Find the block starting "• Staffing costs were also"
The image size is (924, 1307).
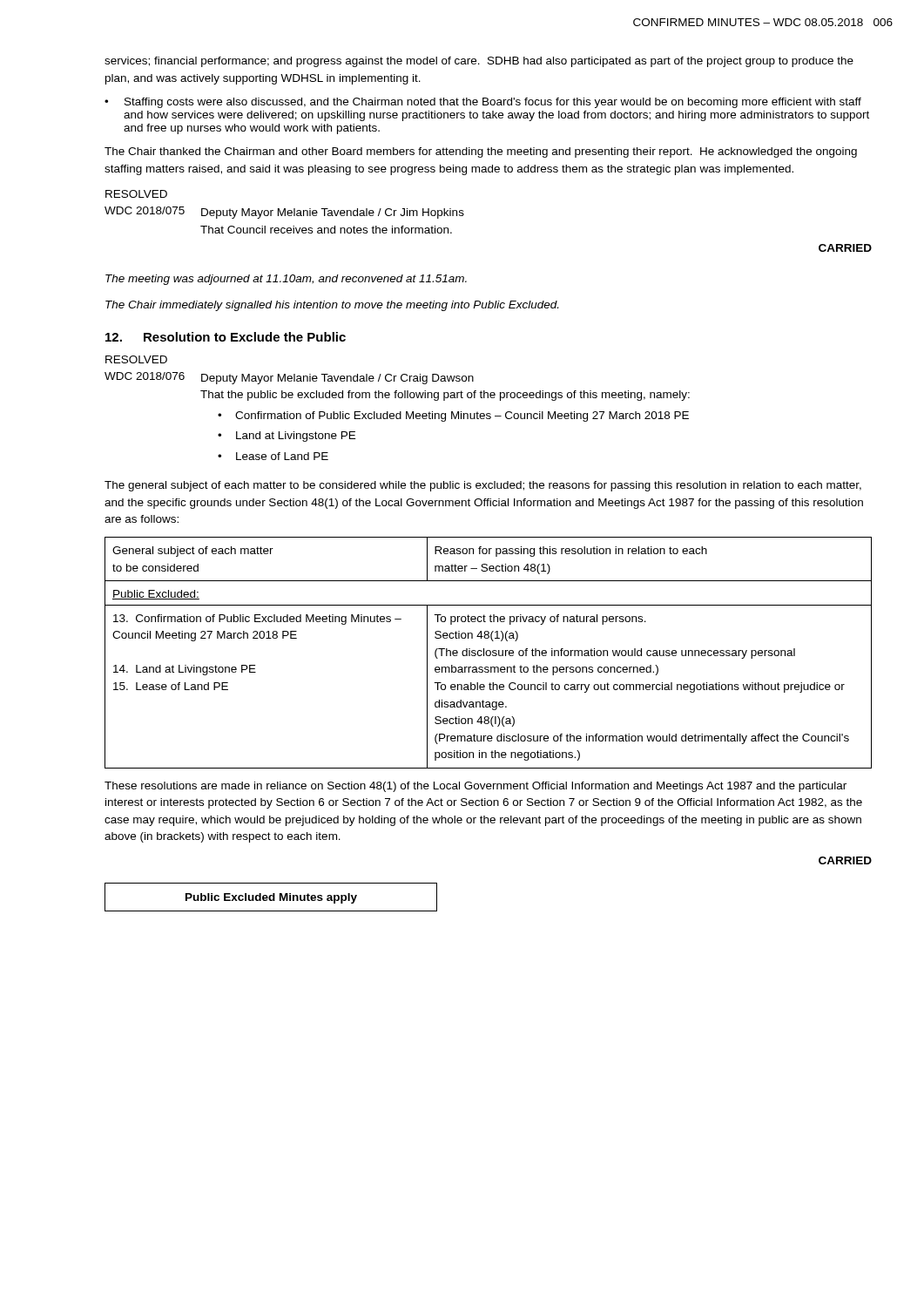point(488,115)
